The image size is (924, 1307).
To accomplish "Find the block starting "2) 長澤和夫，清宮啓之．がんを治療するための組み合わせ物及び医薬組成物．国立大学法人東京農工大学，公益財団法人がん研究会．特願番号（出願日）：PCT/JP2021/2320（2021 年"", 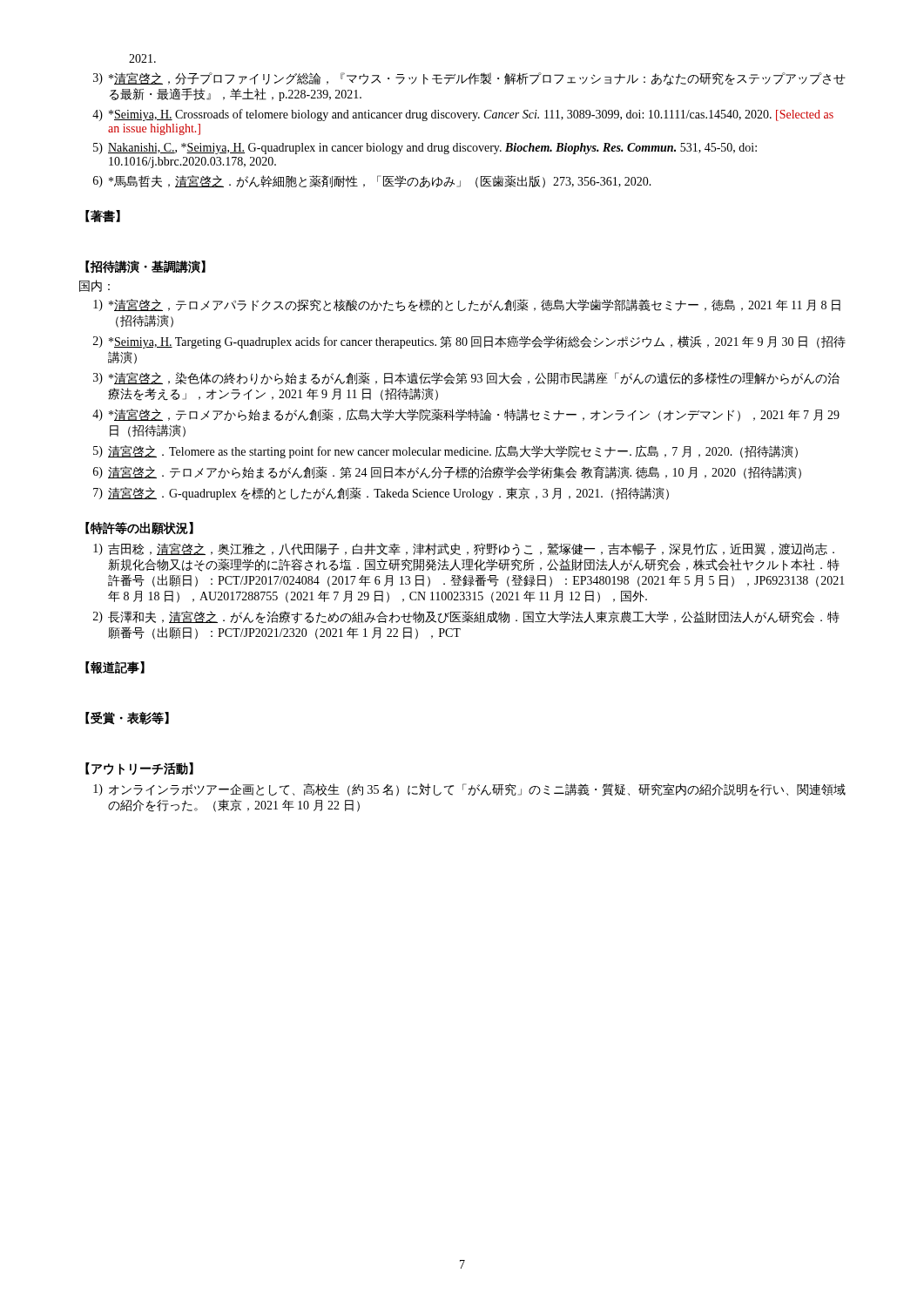I will tap(462, 626).
